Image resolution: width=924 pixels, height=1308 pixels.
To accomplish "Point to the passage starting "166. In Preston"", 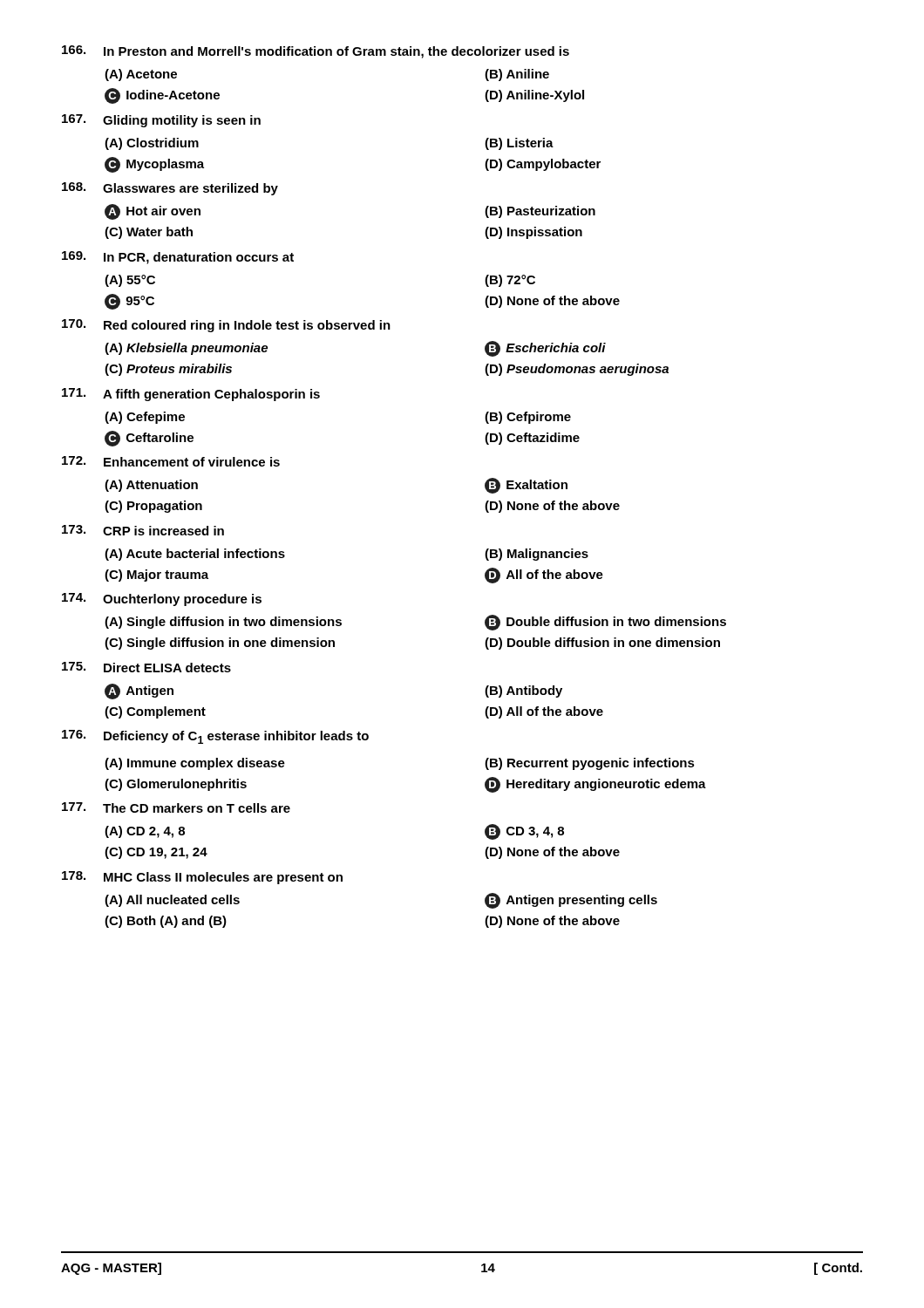I will 316,52.
